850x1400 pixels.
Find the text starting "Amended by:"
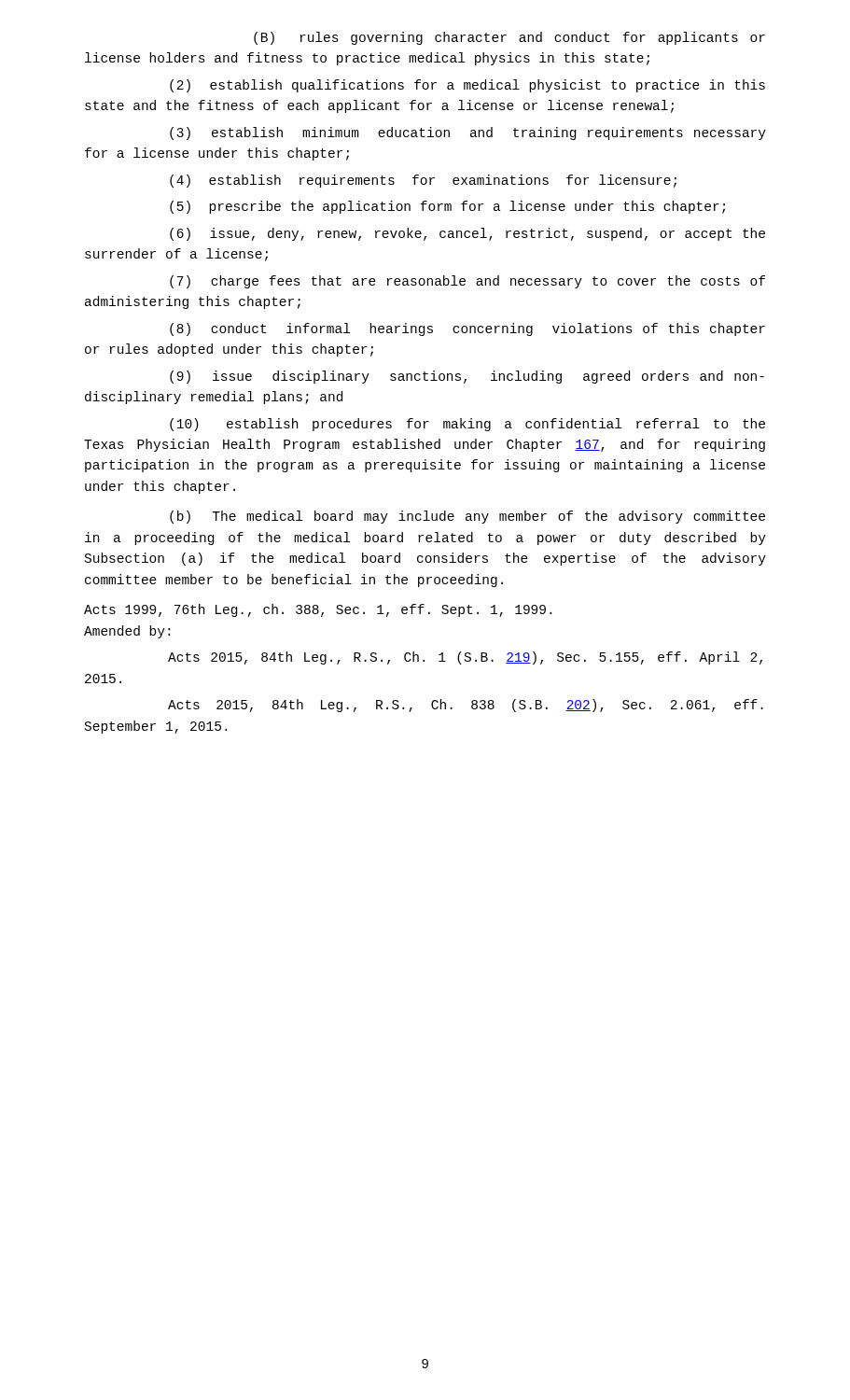(x=129, y=632)
